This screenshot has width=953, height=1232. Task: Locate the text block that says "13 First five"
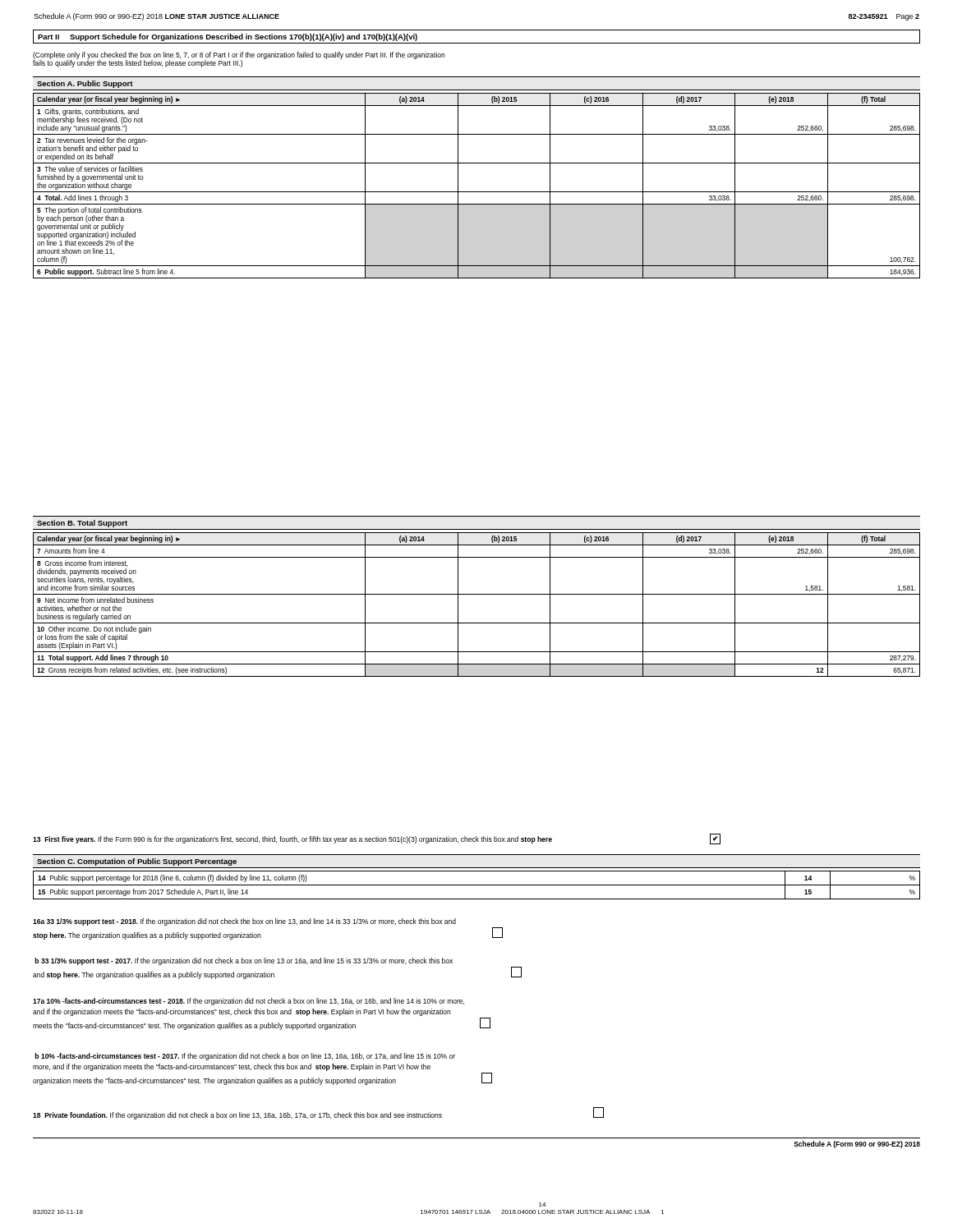click(x=377, y=839)
